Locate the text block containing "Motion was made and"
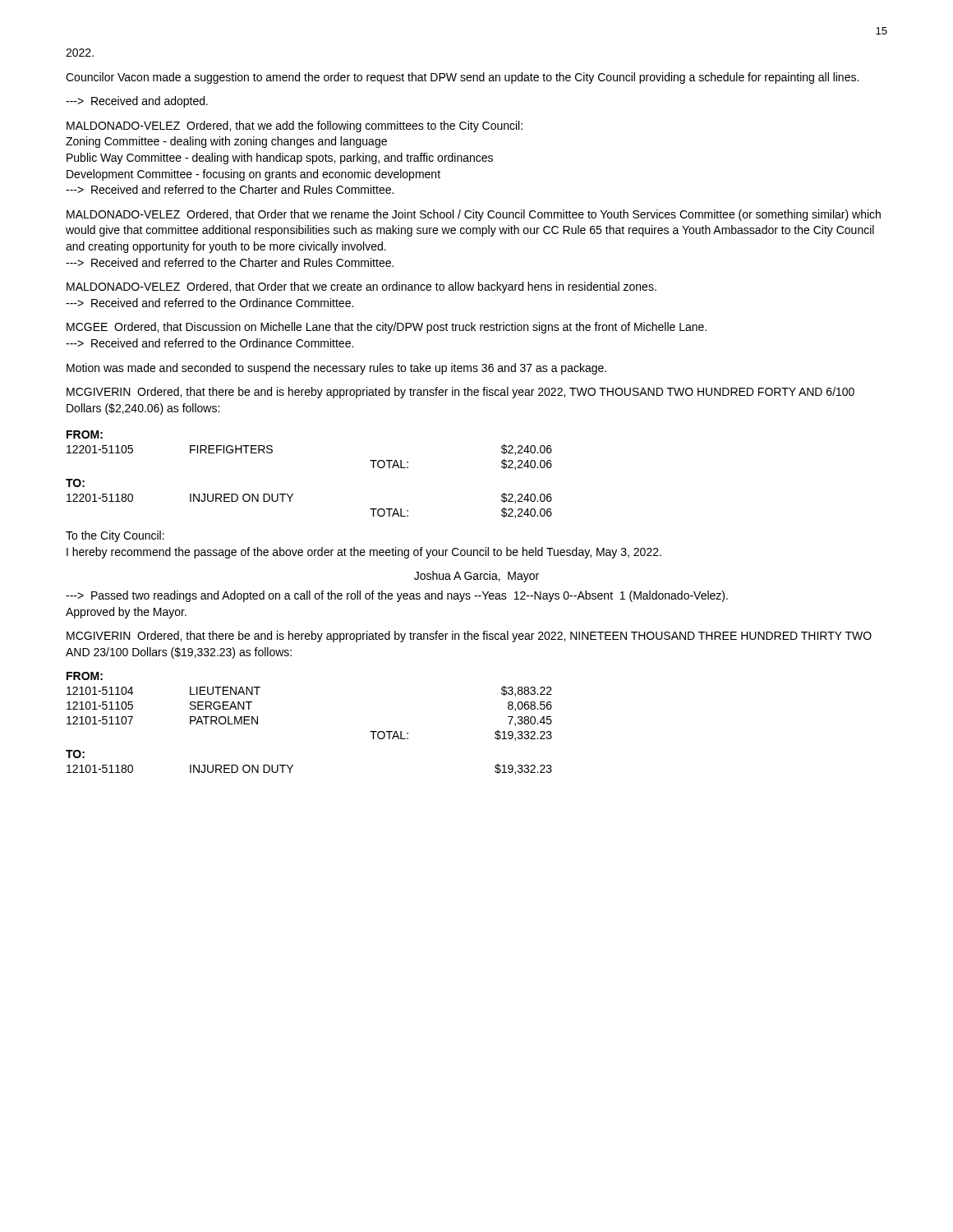The image size is (953, 1232). 476,368
